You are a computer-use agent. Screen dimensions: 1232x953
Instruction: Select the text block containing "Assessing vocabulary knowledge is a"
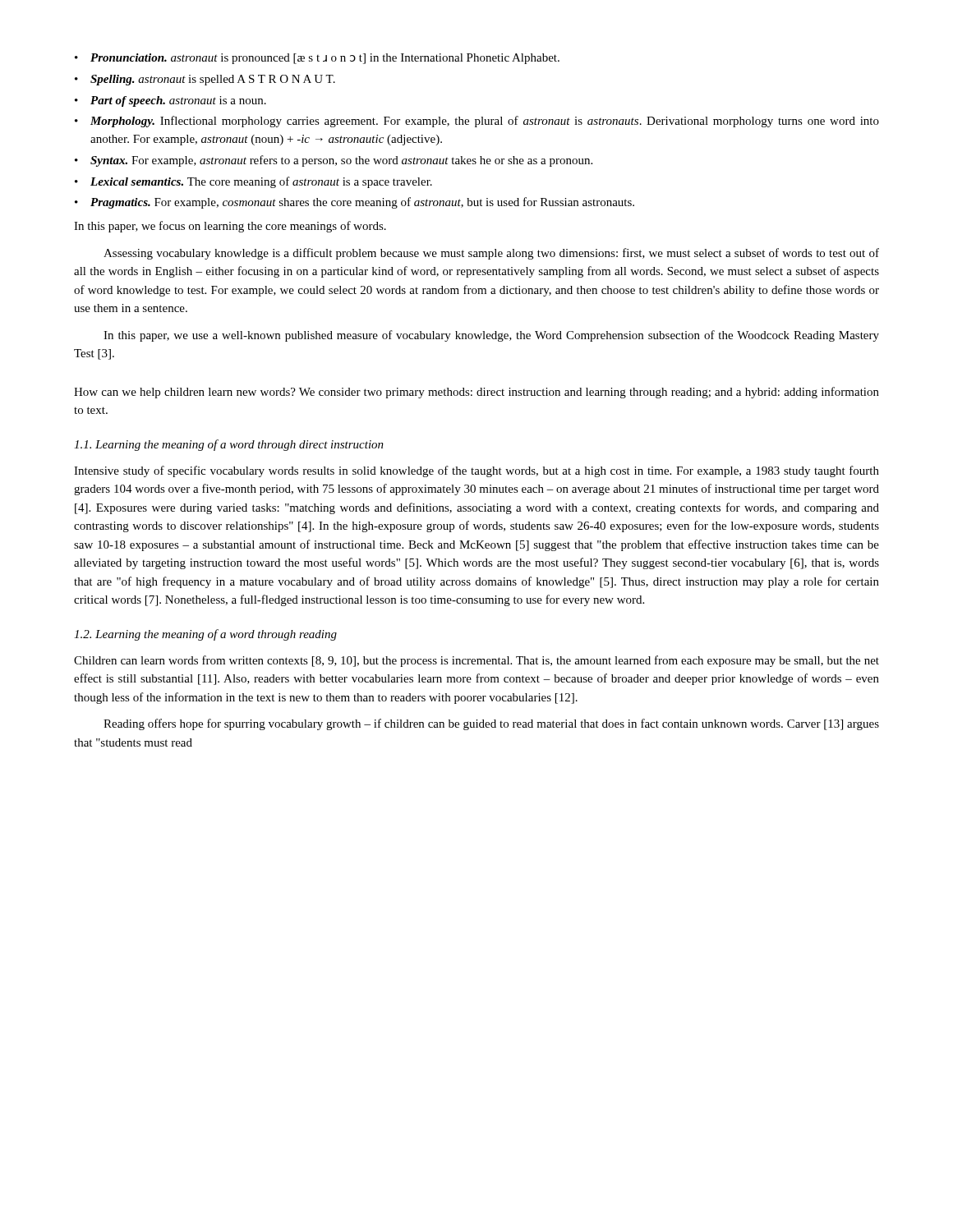(476, 280)
